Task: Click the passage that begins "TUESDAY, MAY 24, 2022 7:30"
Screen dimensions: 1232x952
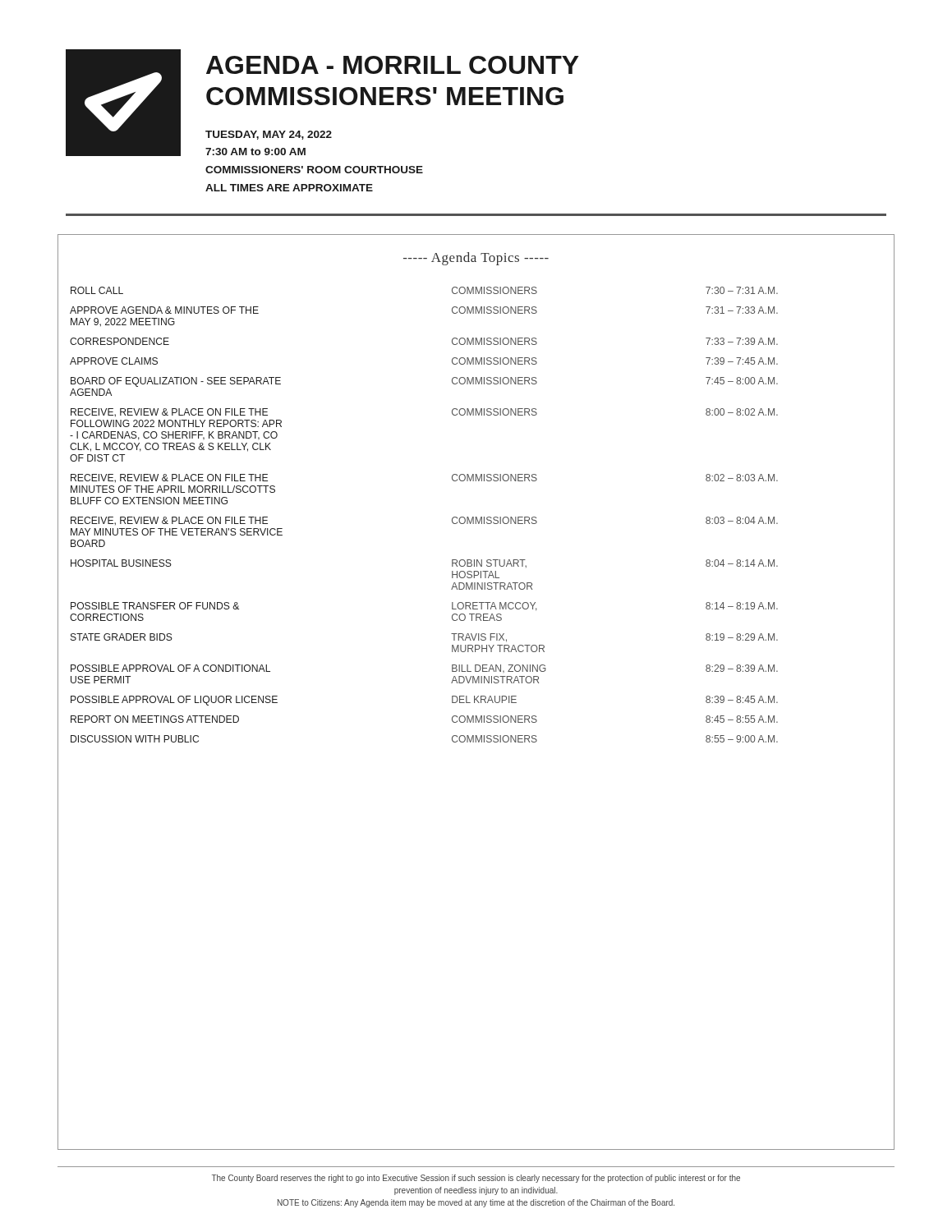Action: pyautogui.click(x=314, y=161)
